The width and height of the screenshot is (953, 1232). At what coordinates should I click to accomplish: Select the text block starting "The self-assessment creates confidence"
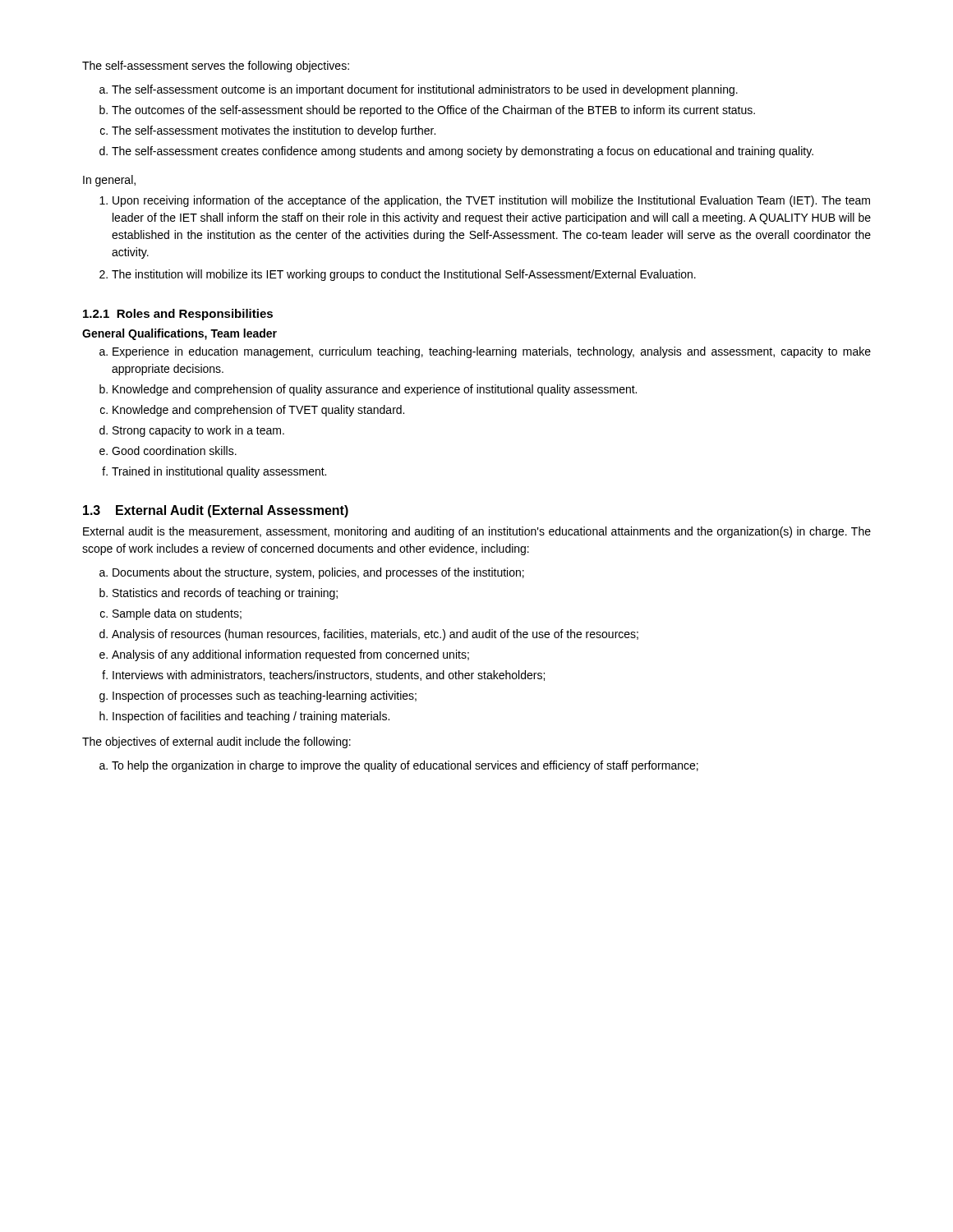point(491,152)
